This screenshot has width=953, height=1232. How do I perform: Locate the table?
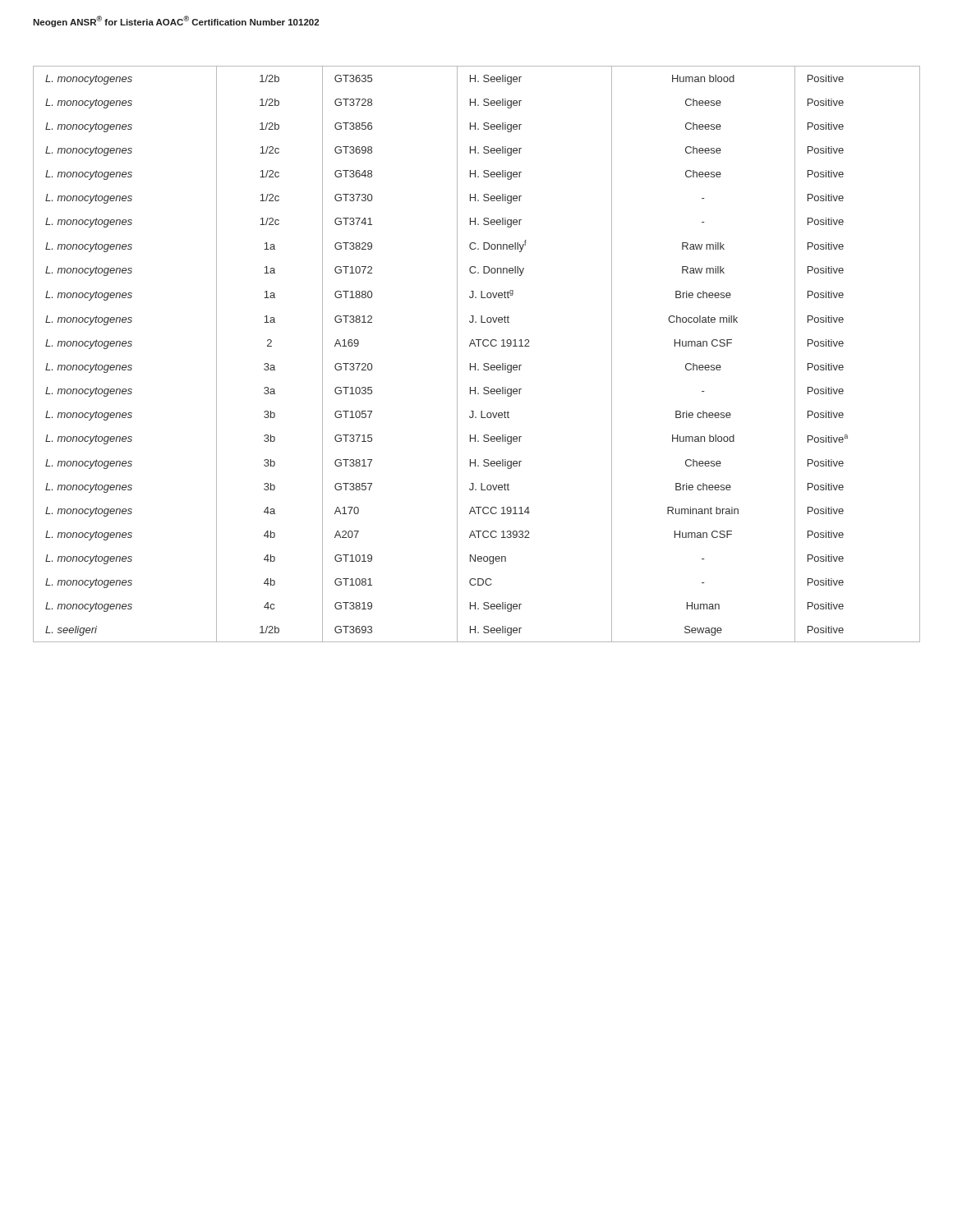tap(476, 354)
